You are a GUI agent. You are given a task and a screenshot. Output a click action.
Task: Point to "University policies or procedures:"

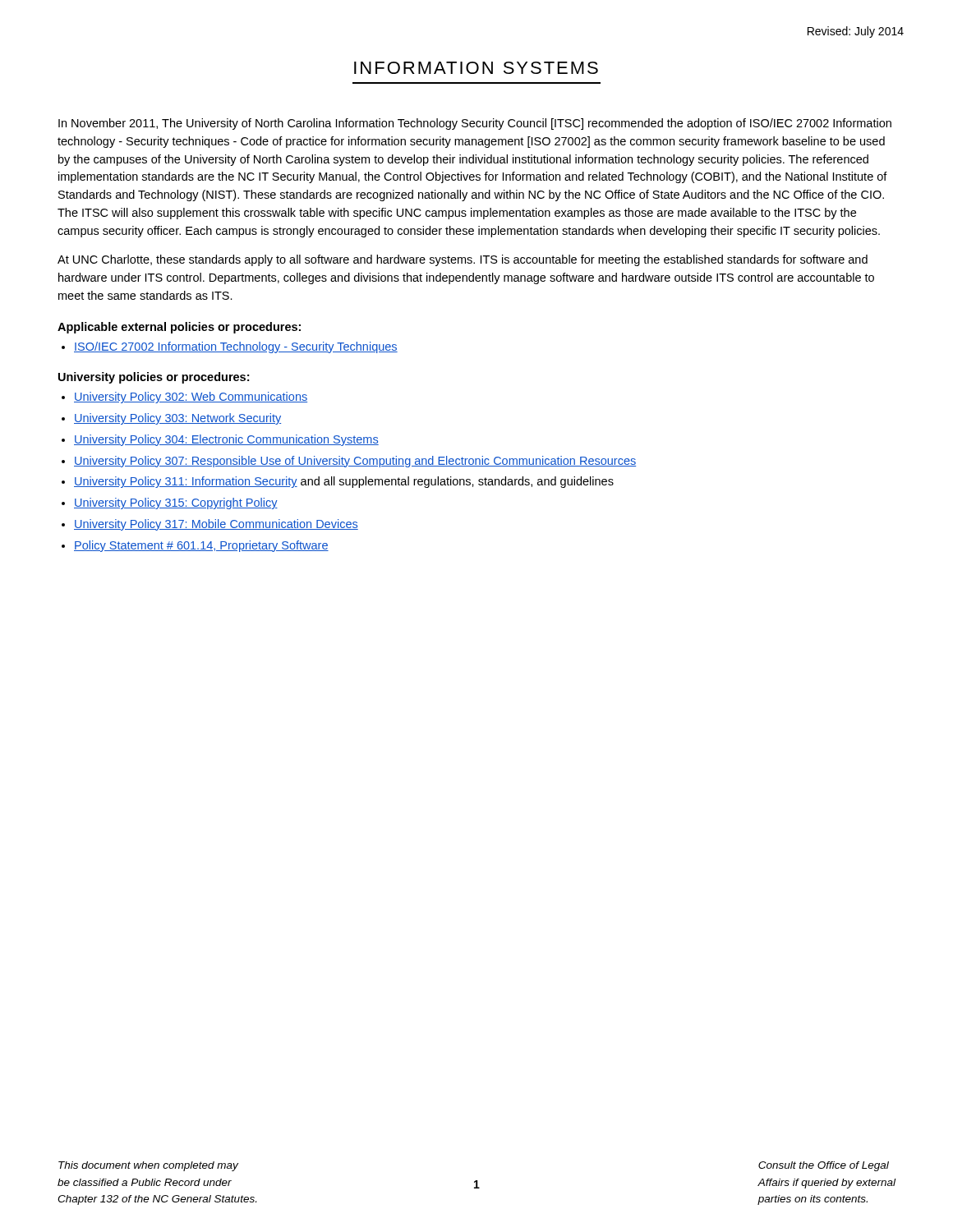tap(154, 377)
